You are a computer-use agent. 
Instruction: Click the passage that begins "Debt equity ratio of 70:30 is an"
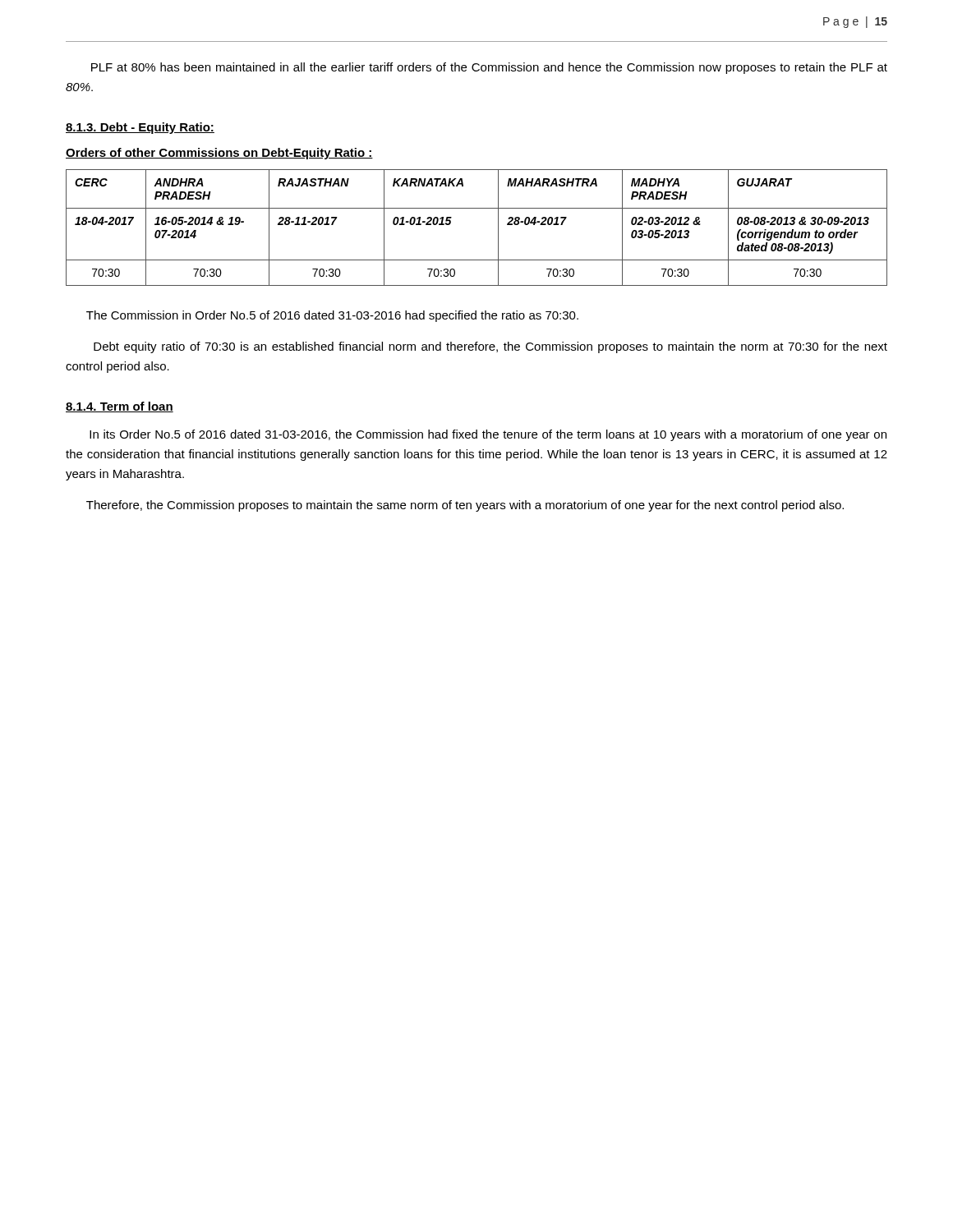point(476,356)
